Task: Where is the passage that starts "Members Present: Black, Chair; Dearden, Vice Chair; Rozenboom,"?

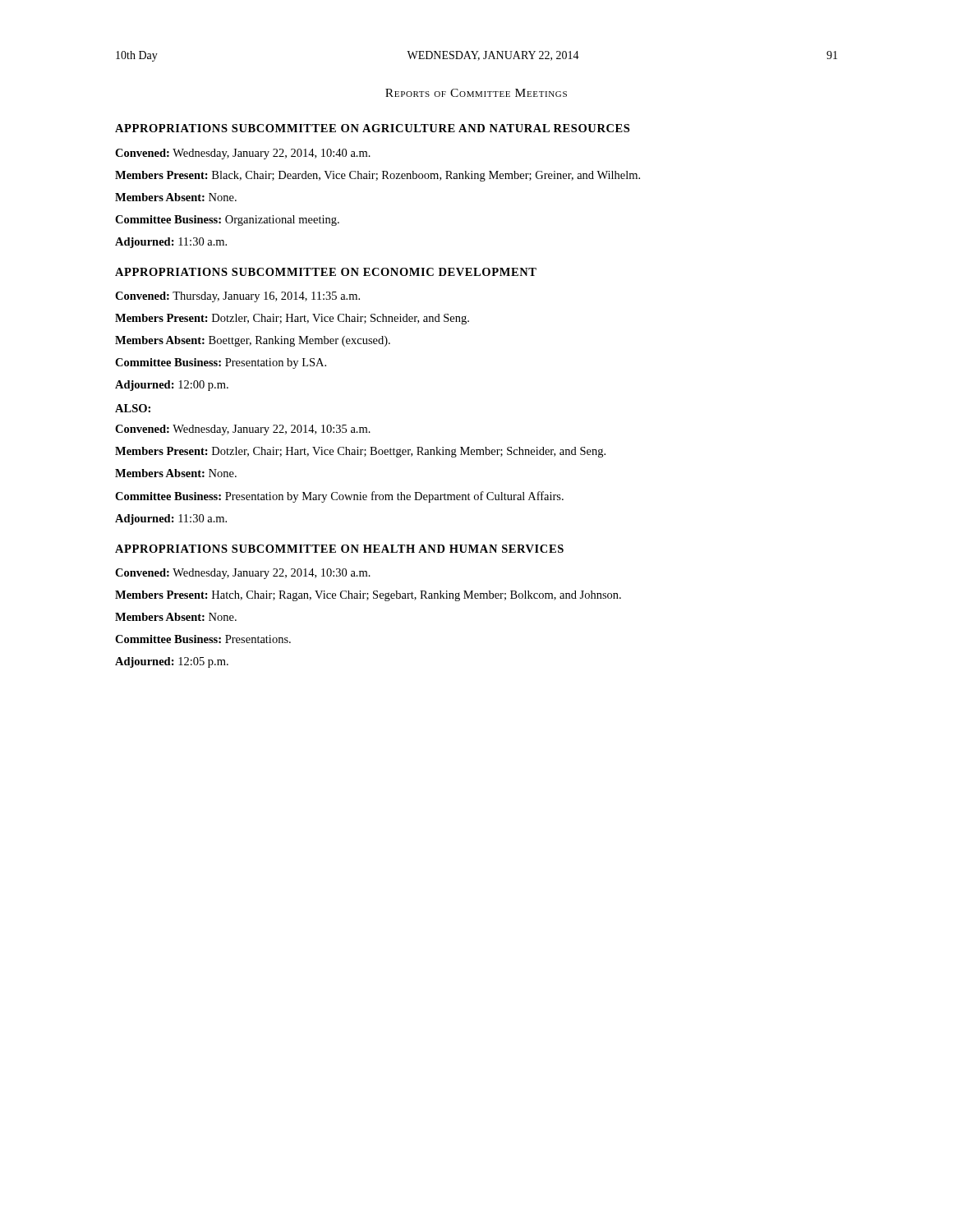Action: (x=378, y=175)
